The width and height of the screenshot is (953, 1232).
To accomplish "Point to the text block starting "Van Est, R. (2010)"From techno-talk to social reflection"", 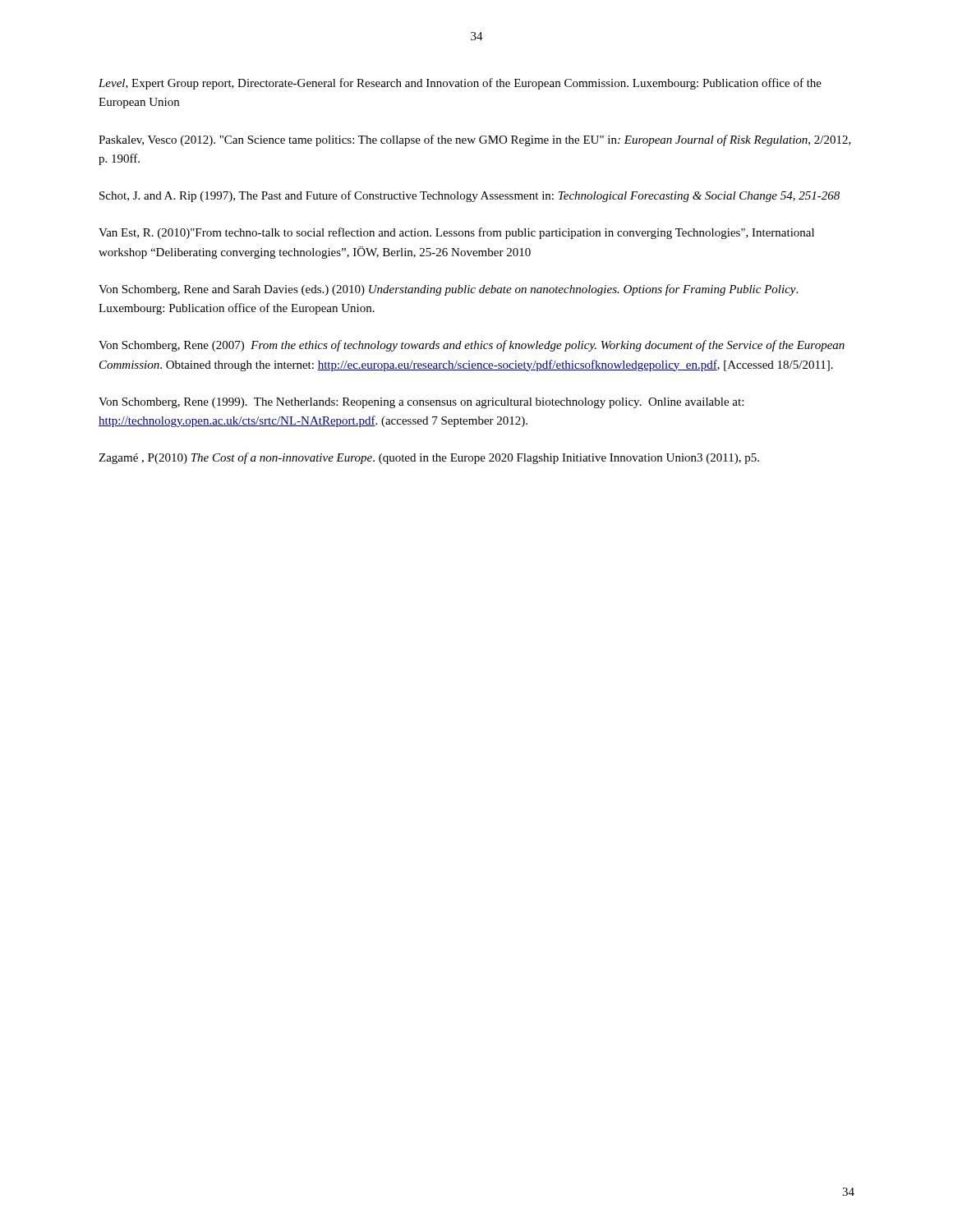I will click(x=457, y=242).
